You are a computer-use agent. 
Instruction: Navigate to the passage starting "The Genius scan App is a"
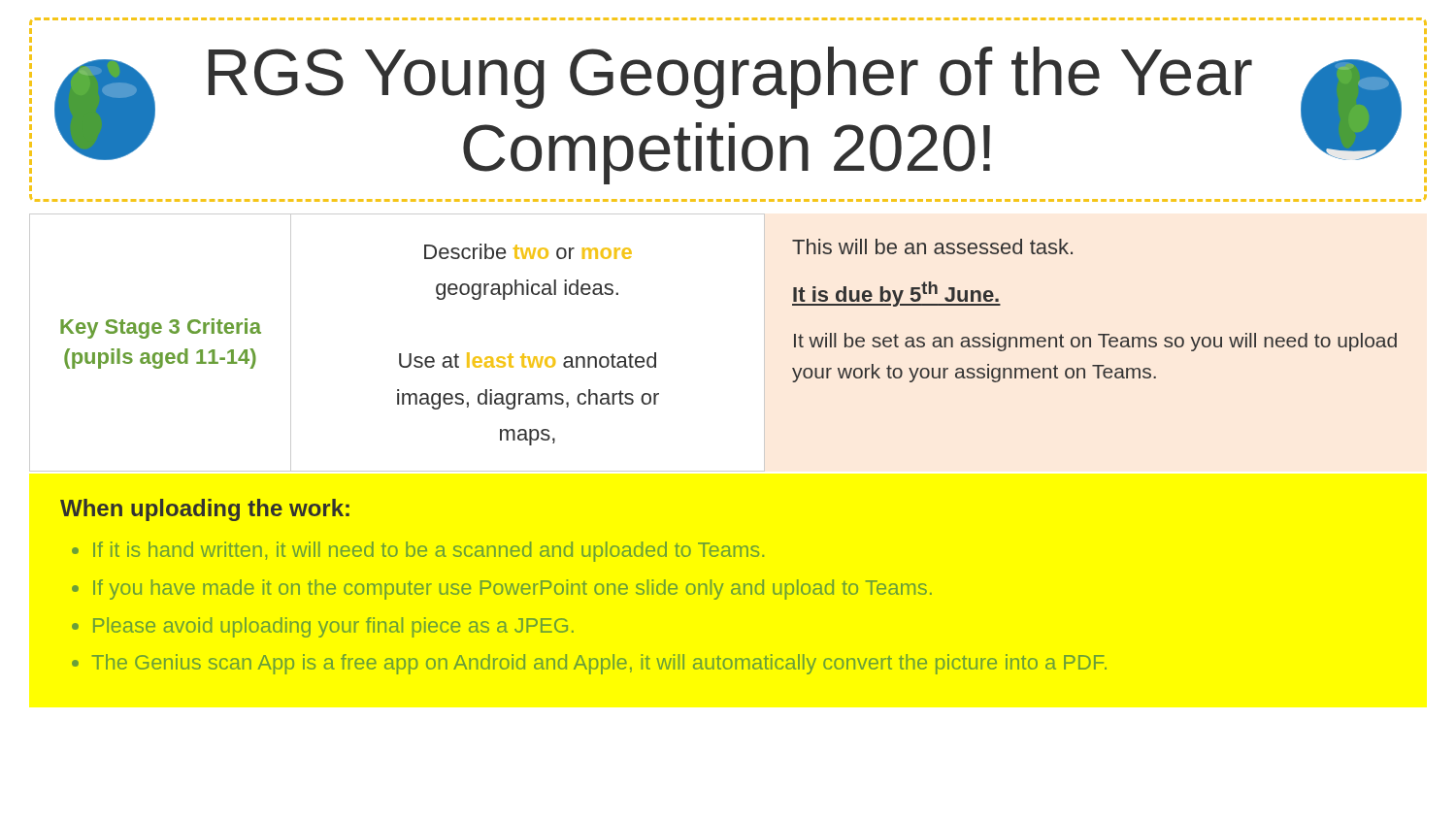click(x=600, y=663)
